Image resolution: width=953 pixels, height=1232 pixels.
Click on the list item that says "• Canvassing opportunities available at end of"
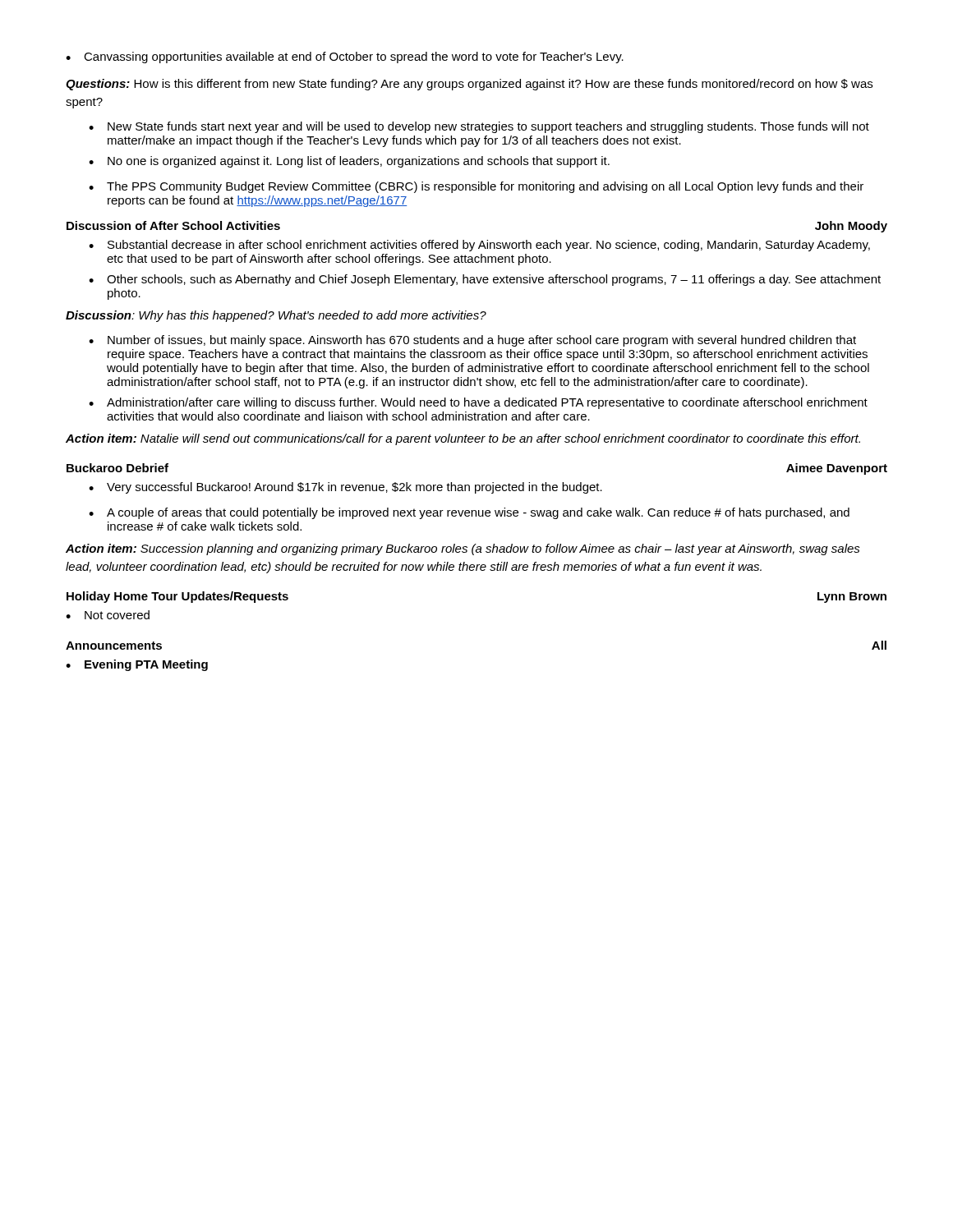pos(345,59)
